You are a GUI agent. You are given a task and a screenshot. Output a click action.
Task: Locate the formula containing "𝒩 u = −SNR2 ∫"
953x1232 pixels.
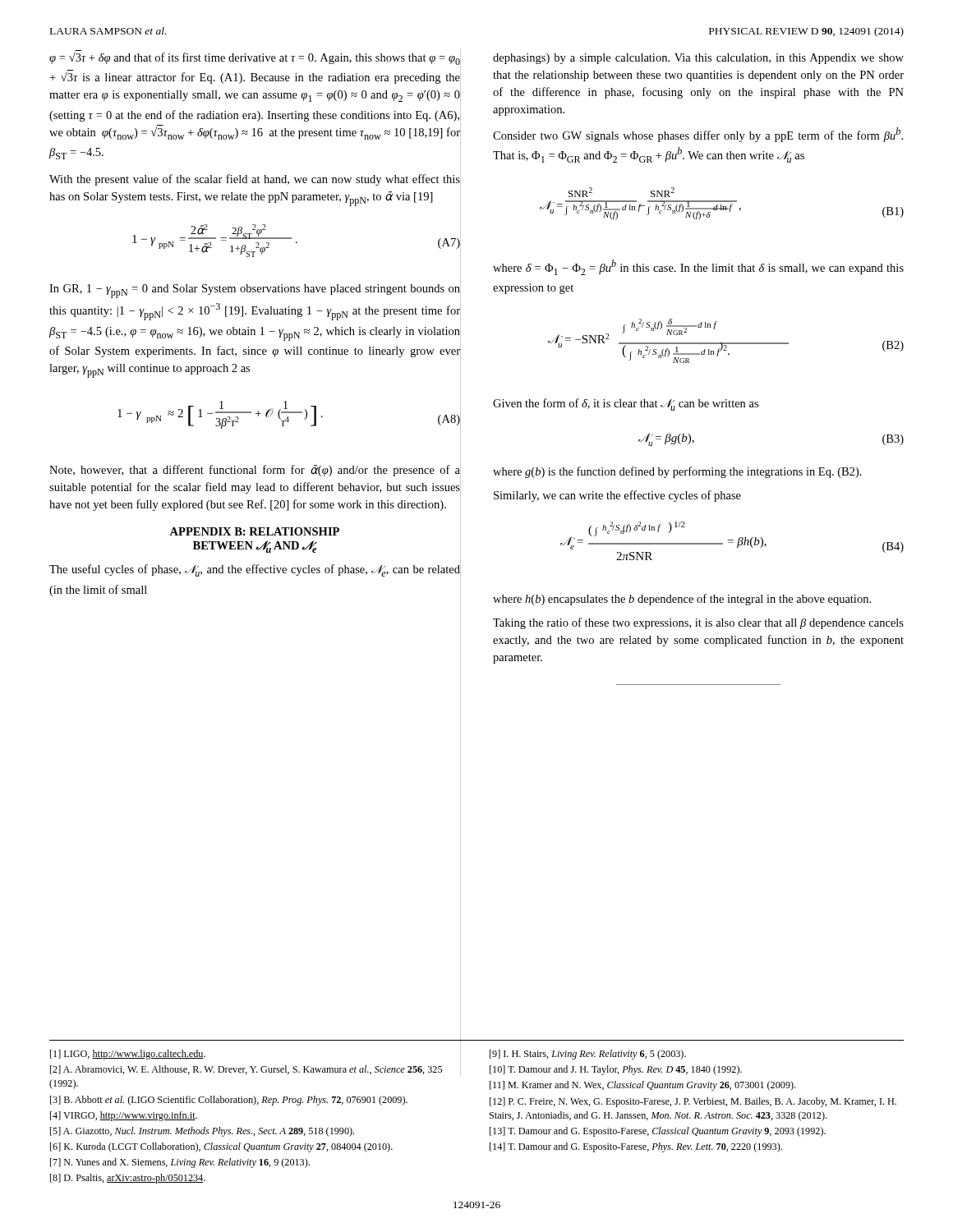point(725,344)
